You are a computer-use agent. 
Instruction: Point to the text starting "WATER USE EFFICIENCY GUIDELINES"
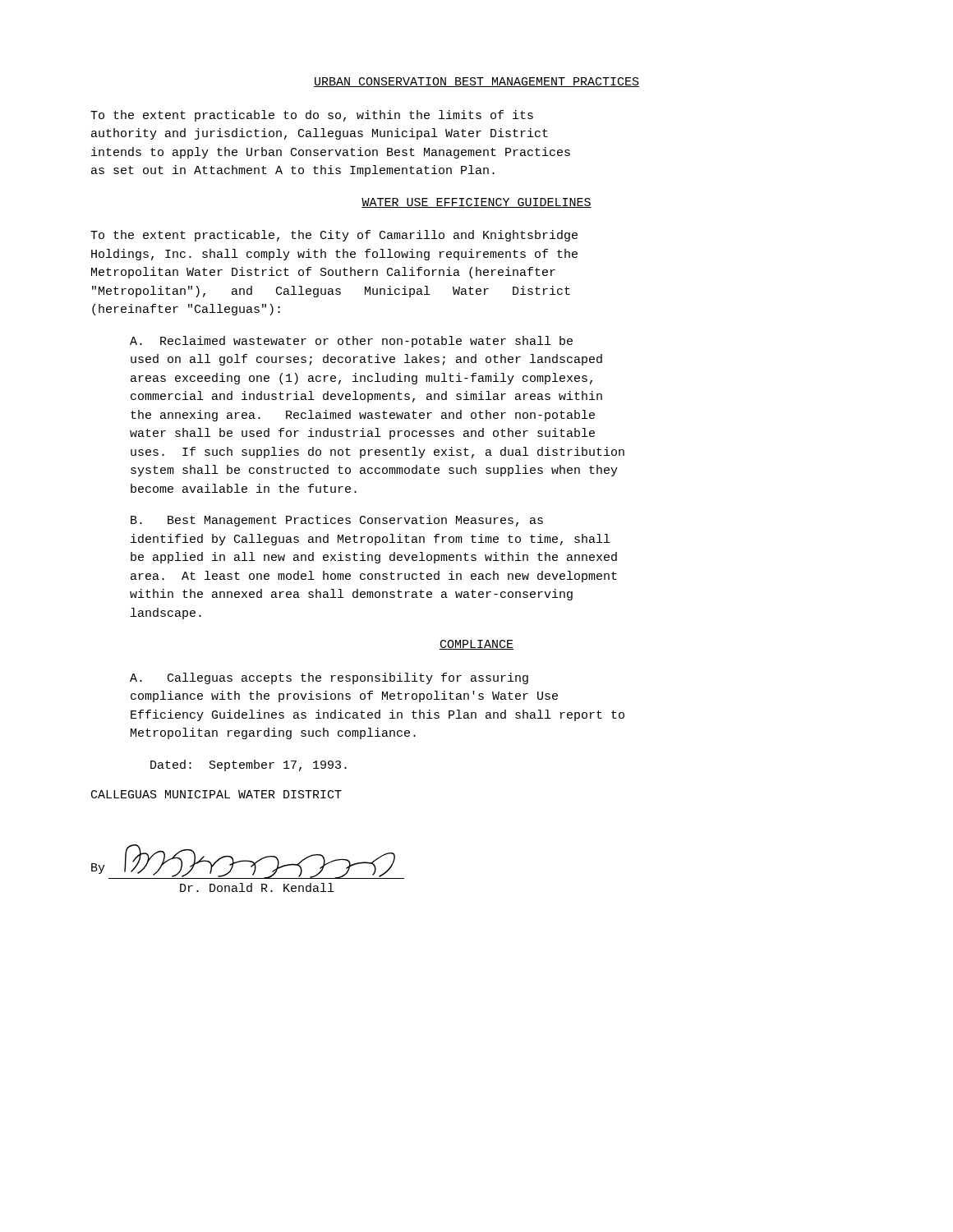476,203
